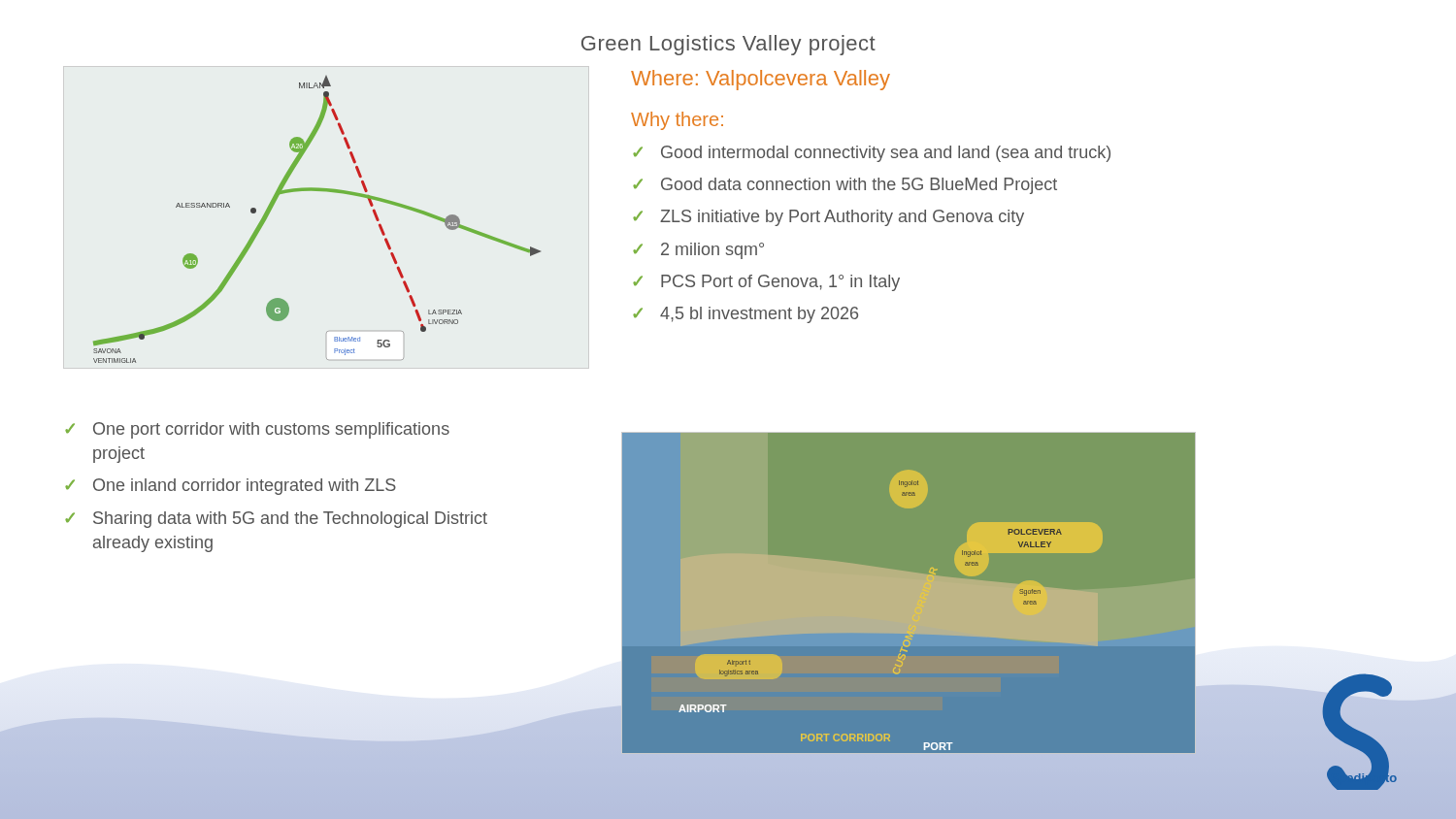Viewport: 1456px width, 819px height.
Task: Point to the block beginning "4,5 bl investment"
Action: click(760, 313)
